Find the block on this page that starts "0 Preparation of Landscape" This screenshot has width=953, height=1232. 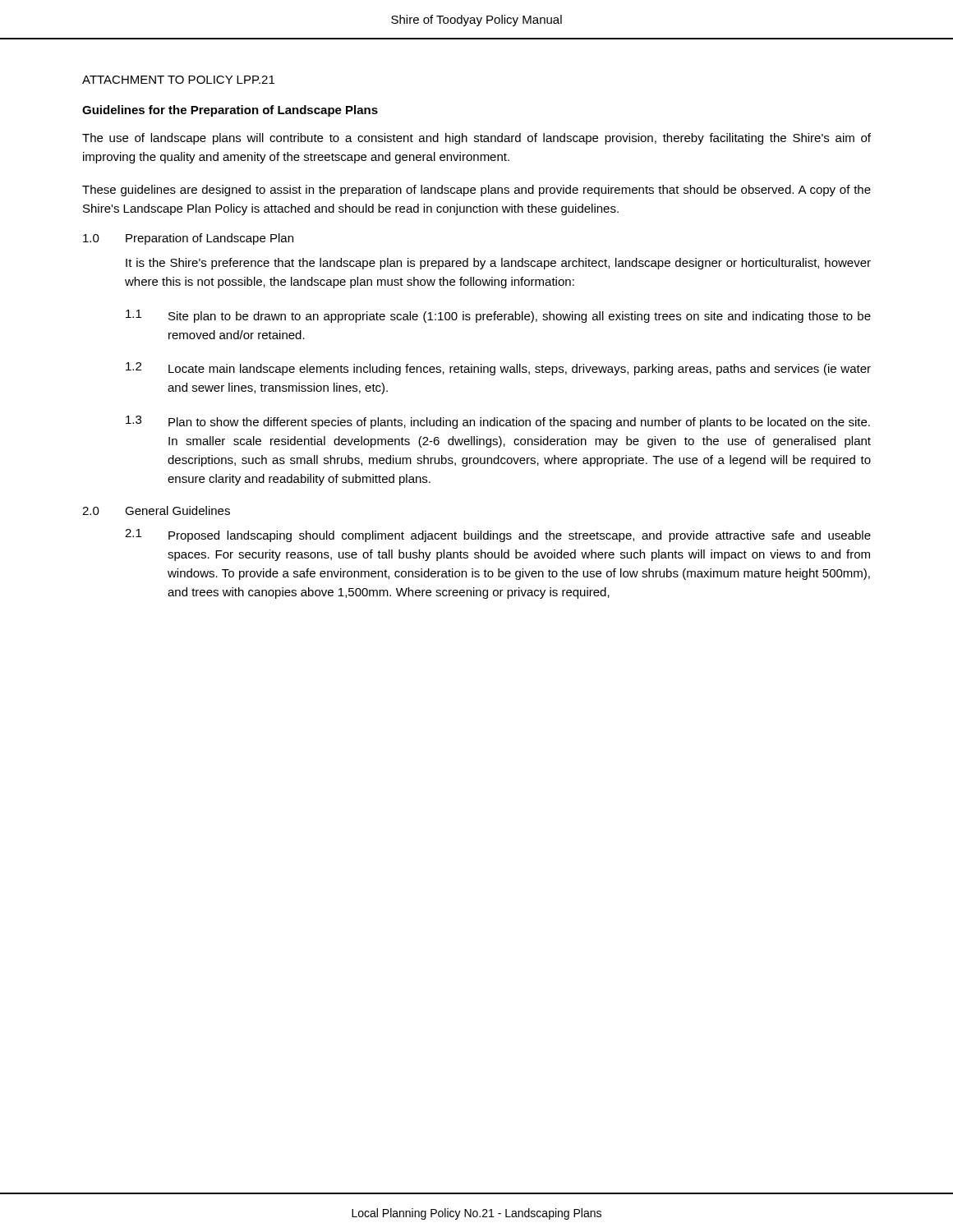tap(188, 239)
